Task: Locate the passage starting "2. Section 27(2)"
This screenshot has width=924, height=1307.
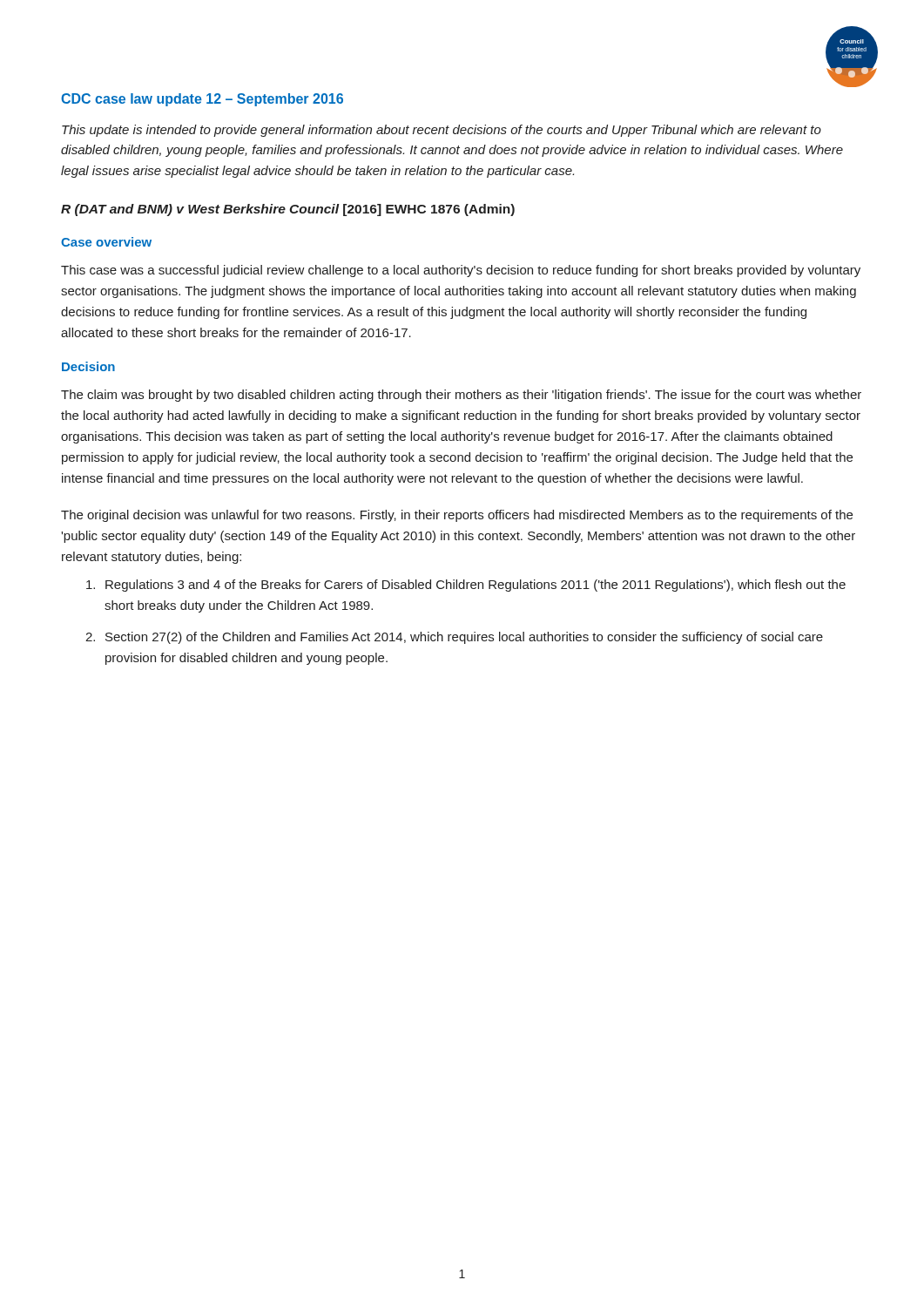Action: (474, 648)
